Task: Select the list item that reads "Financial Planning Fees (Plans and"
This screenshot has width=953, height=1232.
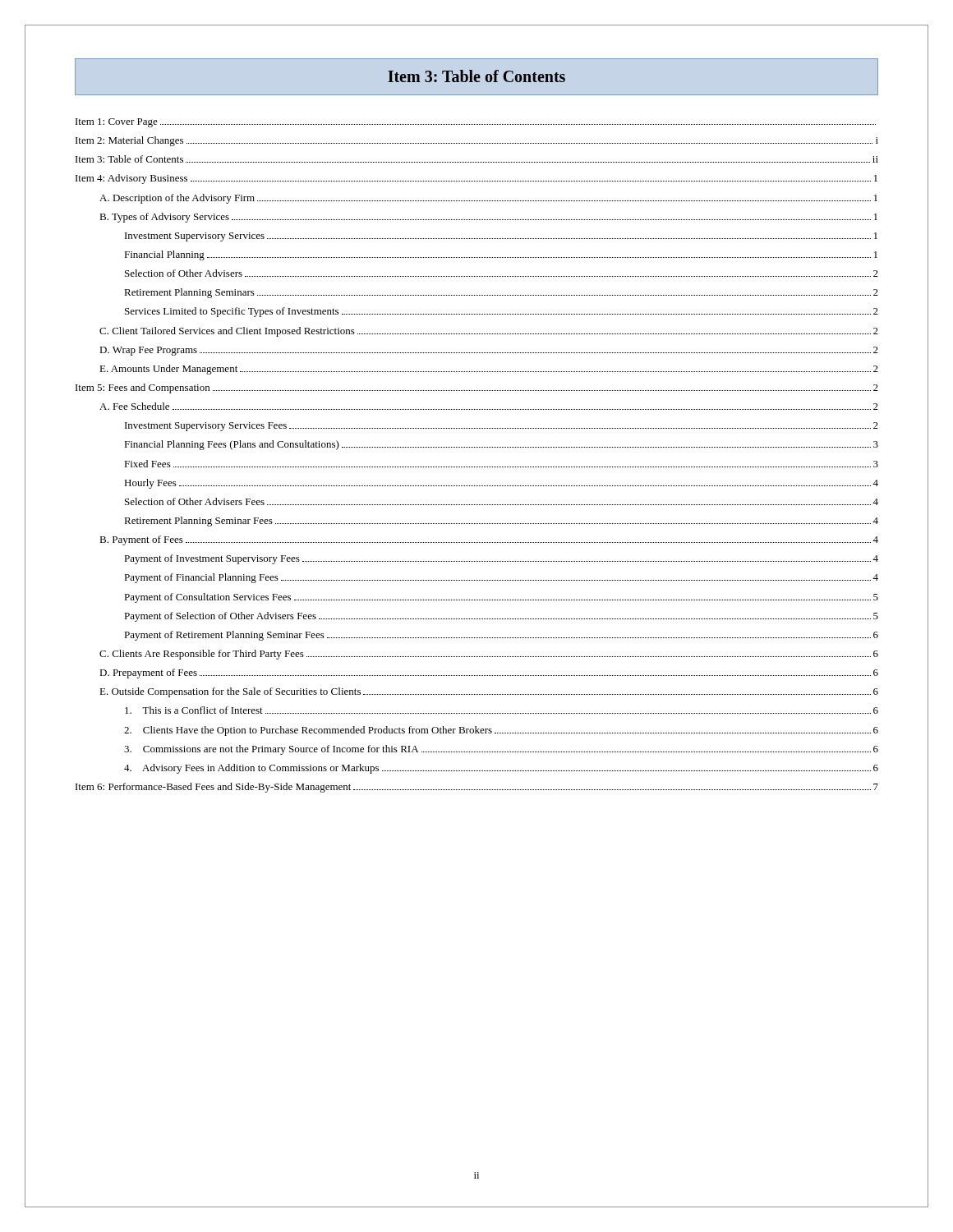Action: point(501,445)
